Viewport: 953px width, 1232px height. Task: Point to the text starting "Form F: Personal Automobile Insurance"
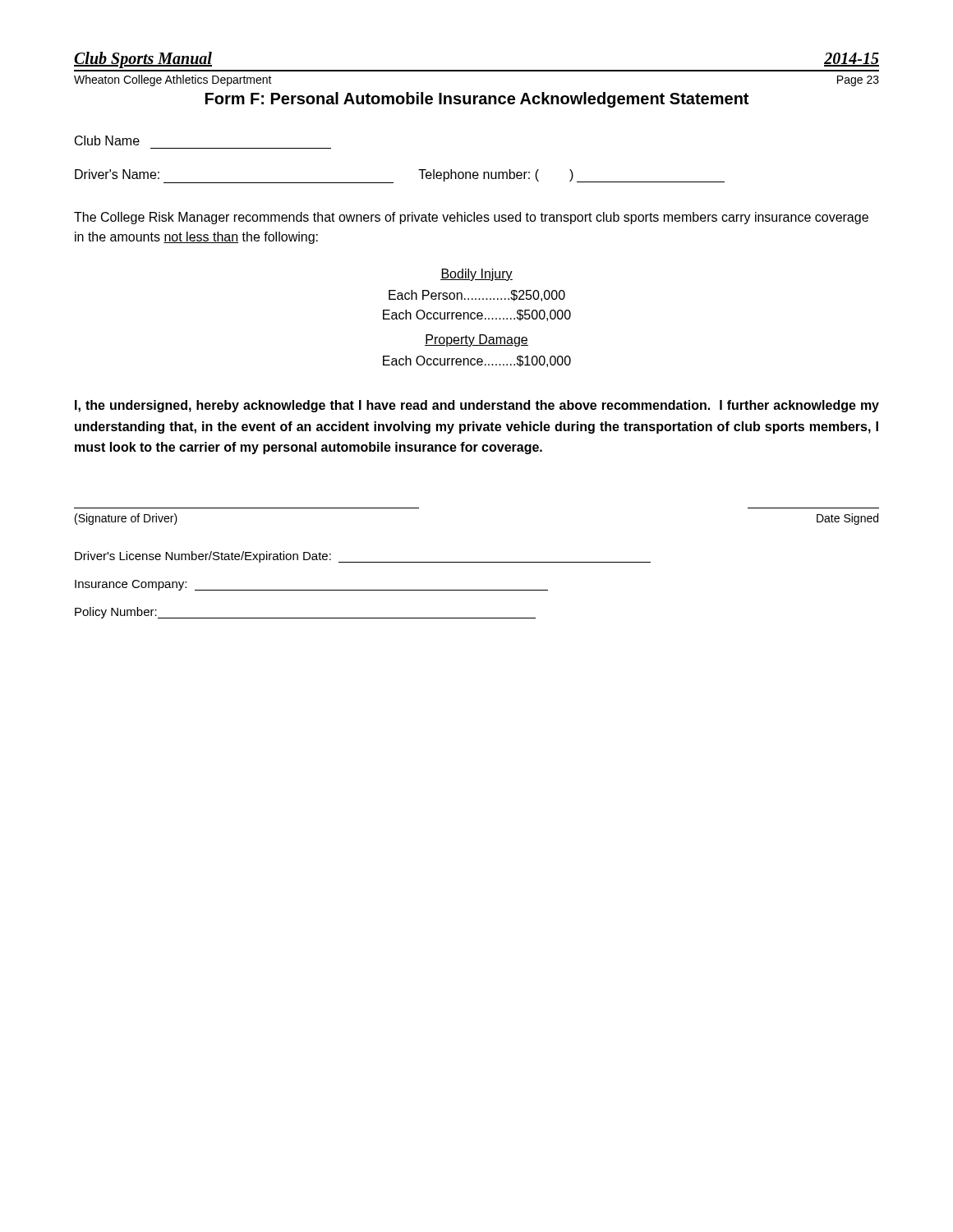[476, 99]
